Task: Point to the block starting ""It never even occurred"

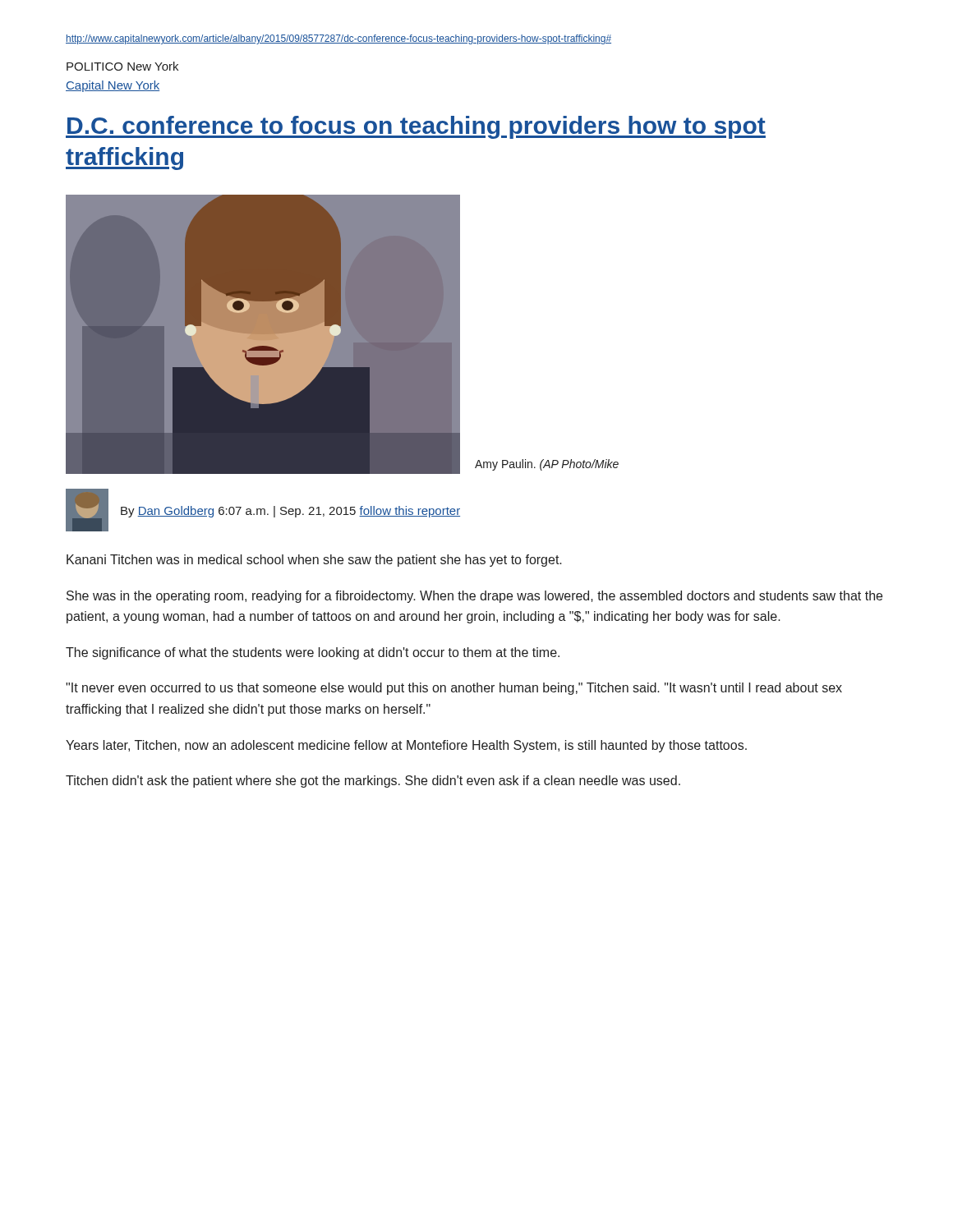Action: click(x=454, y=699)
